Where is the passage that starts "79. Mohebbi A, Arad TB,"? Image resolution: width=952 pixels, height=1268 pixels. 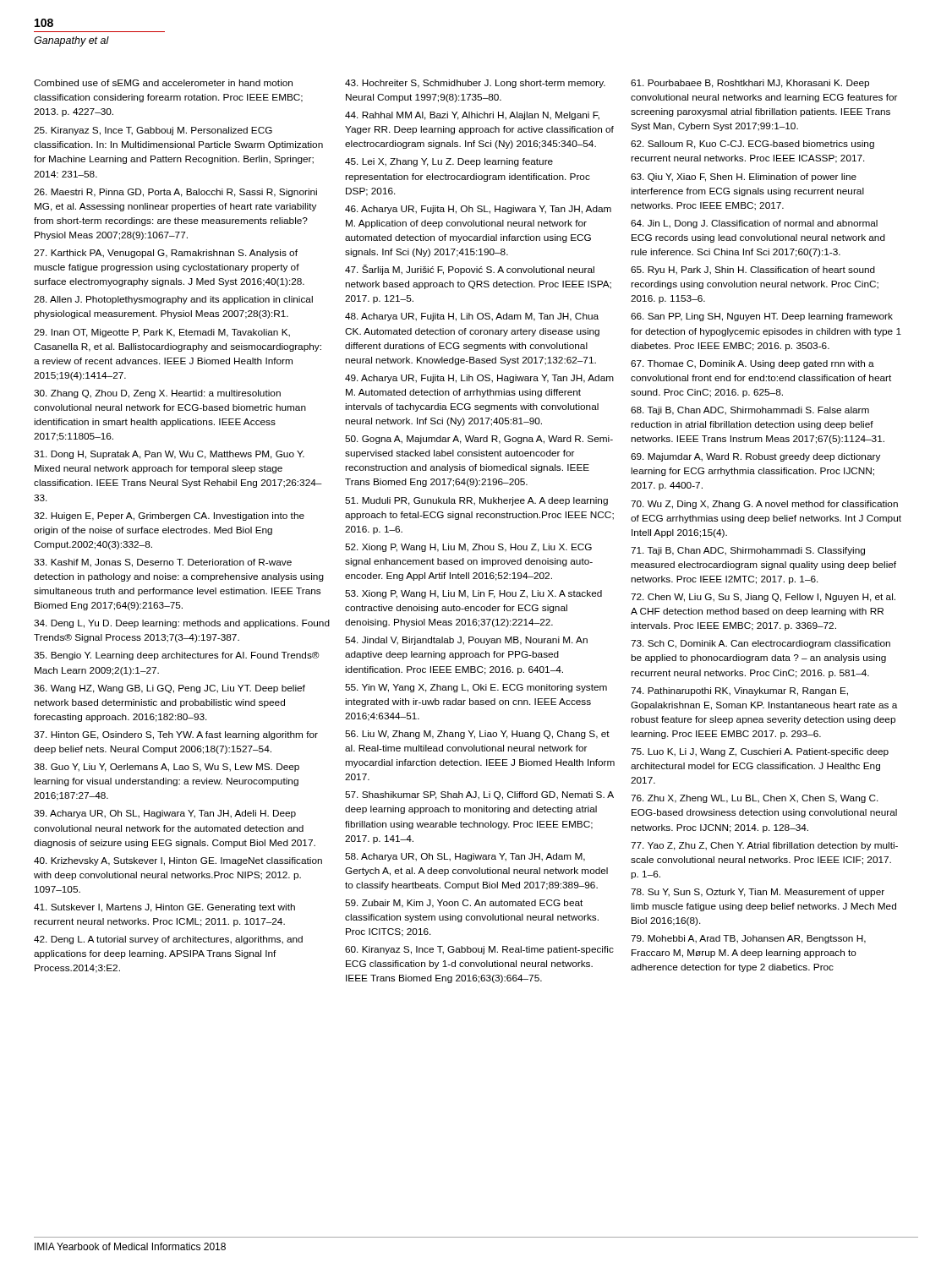tap(748, 953)
